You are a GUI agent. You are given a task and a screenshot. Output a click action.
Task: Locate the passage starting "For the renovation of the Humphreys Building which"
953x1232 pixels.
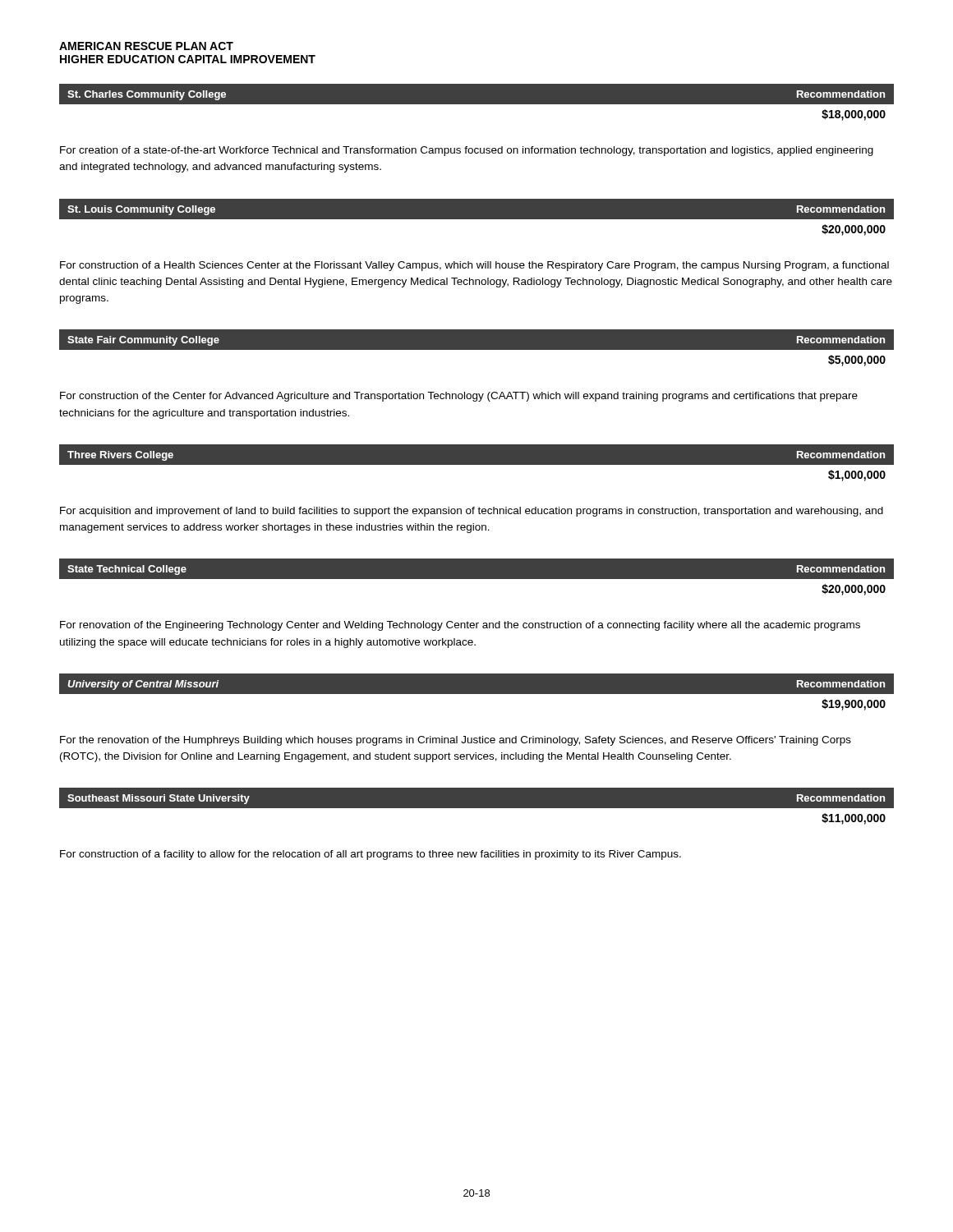coord(455,748)
